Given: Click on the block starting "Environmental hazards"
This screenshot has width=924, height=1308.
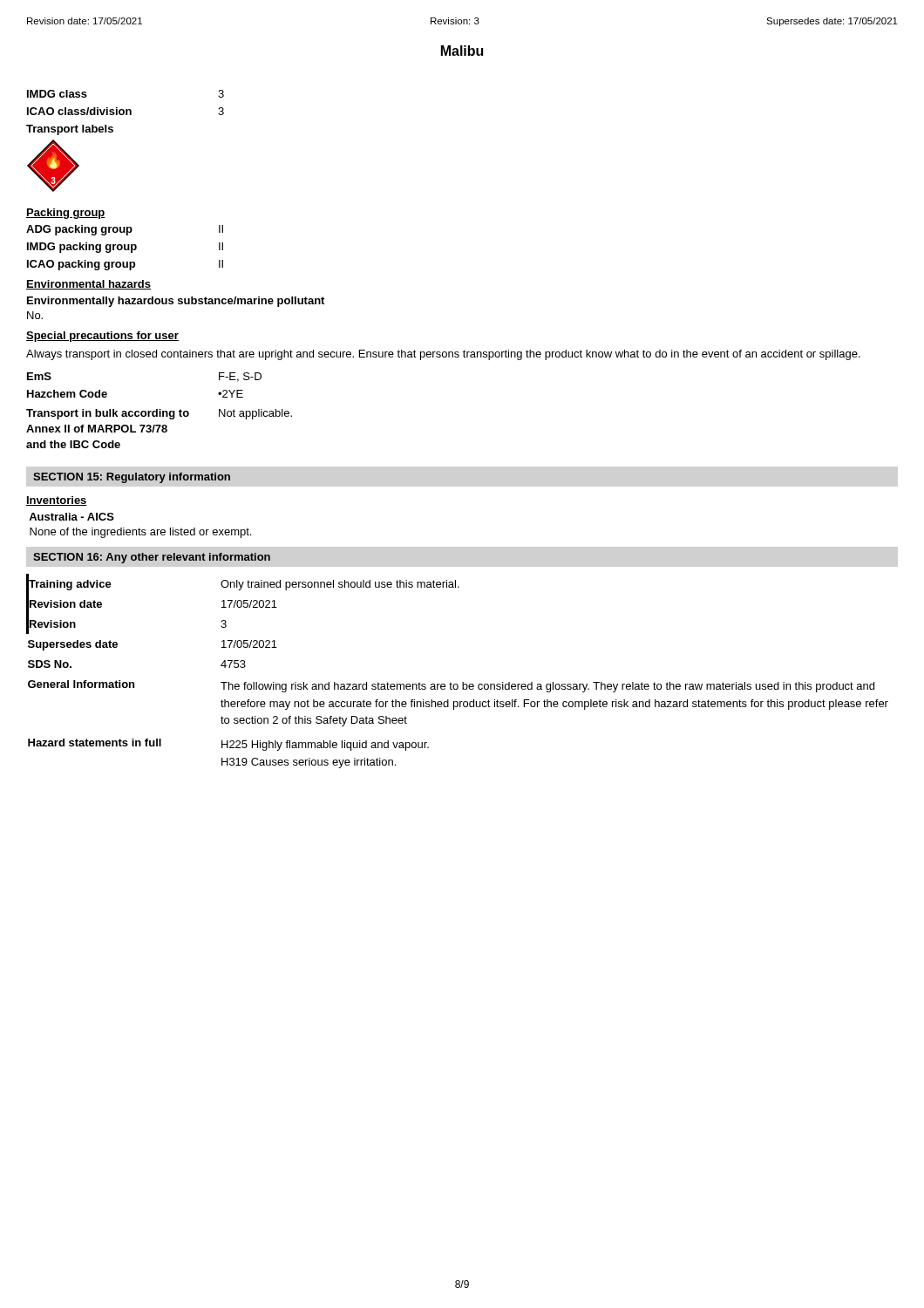Looking at the screenshot, I should tap(89, 284).
